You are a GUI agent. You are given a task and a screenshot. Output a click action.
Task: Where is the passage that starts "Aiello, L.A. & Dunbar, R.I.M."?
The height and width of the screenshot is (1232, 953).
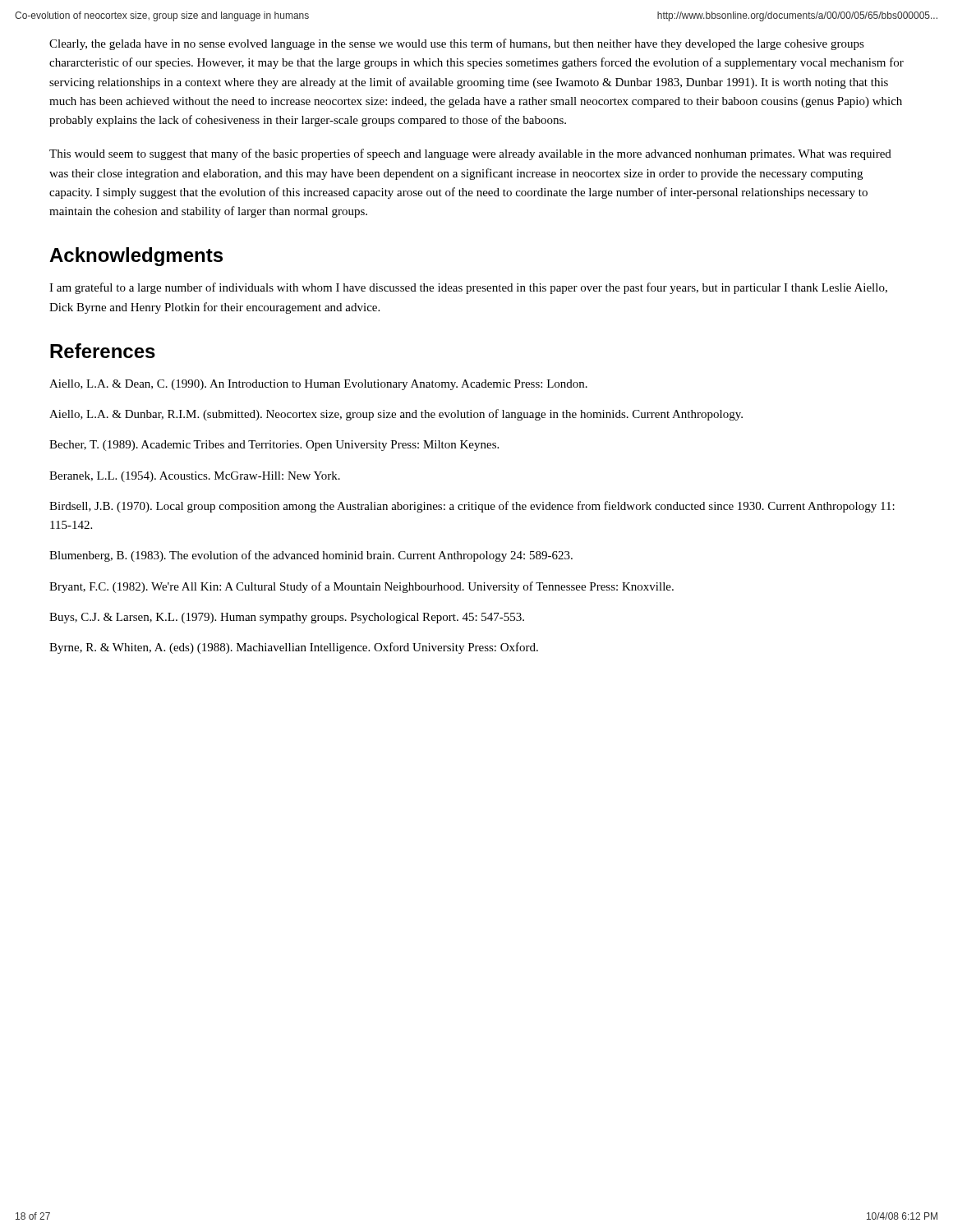[396, 414]
